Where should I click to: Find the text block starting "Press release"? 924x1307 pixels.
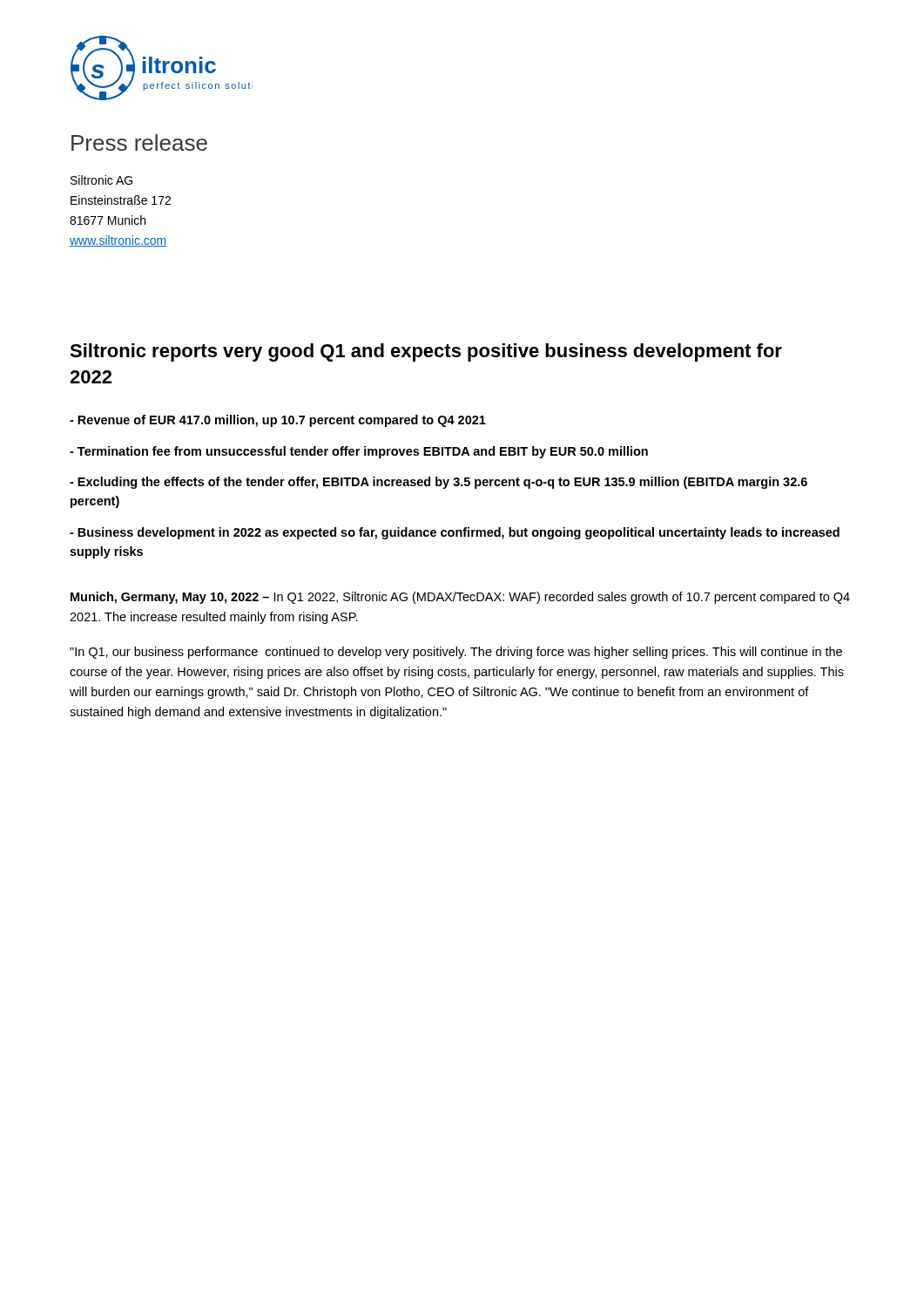point(139,143)
